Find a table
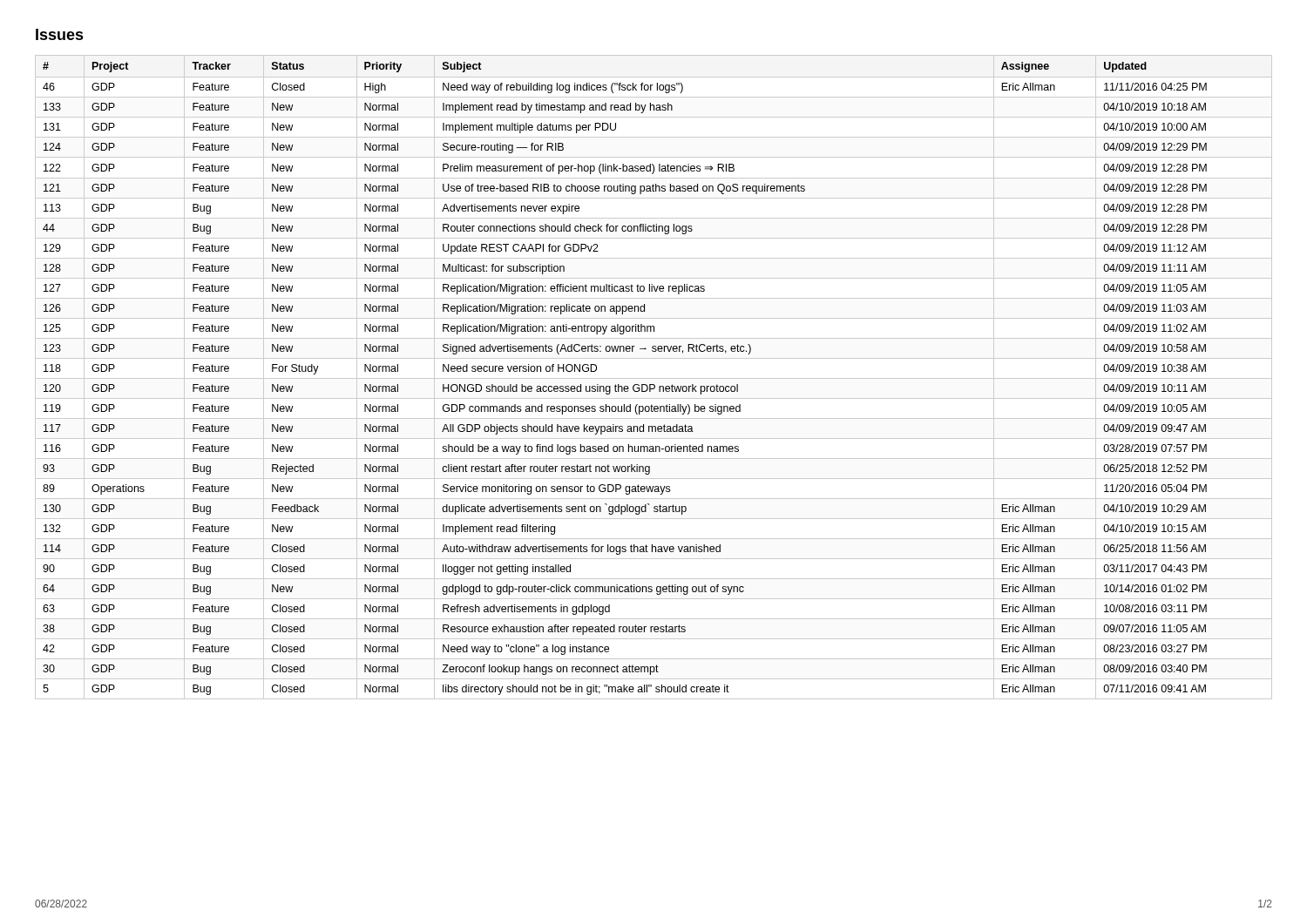Viewport: 1307px width, 924px height. point(654,377)
